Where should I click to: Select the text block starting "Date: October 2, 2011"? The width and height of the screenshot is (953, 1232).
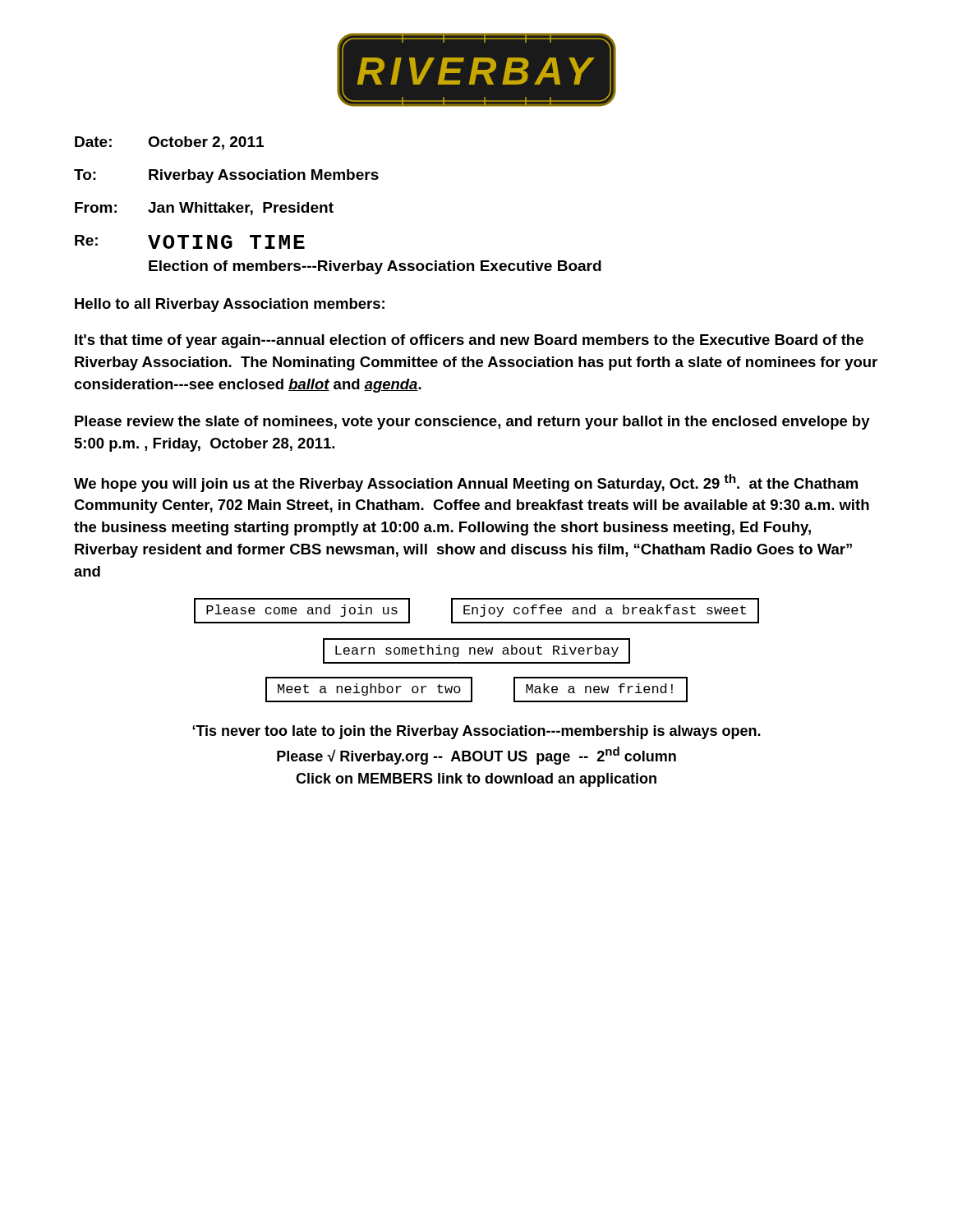169,142
